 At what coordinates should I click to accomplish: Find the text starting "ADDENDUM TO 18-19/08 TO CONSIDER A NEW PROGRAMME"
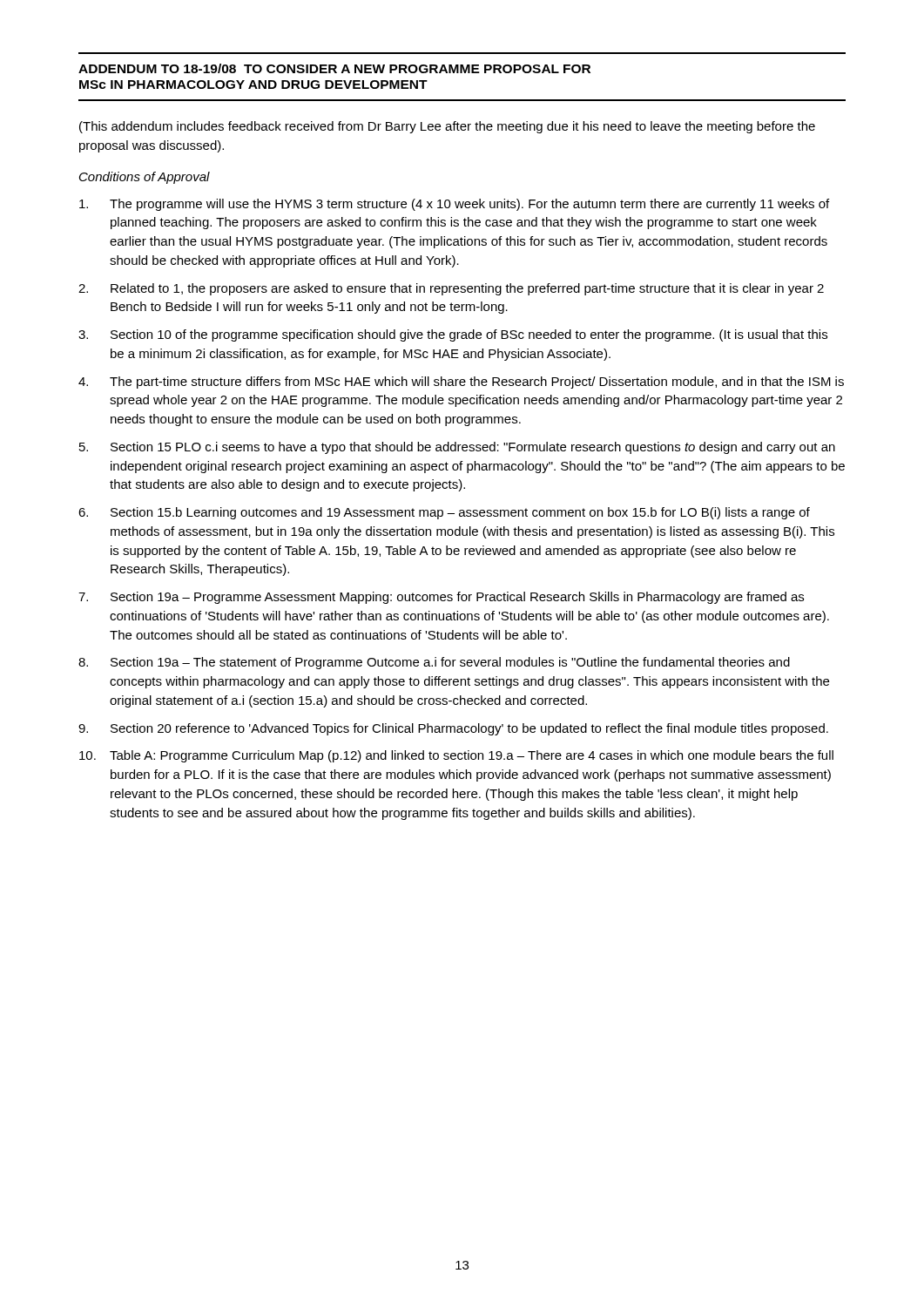tap(462, 77)
